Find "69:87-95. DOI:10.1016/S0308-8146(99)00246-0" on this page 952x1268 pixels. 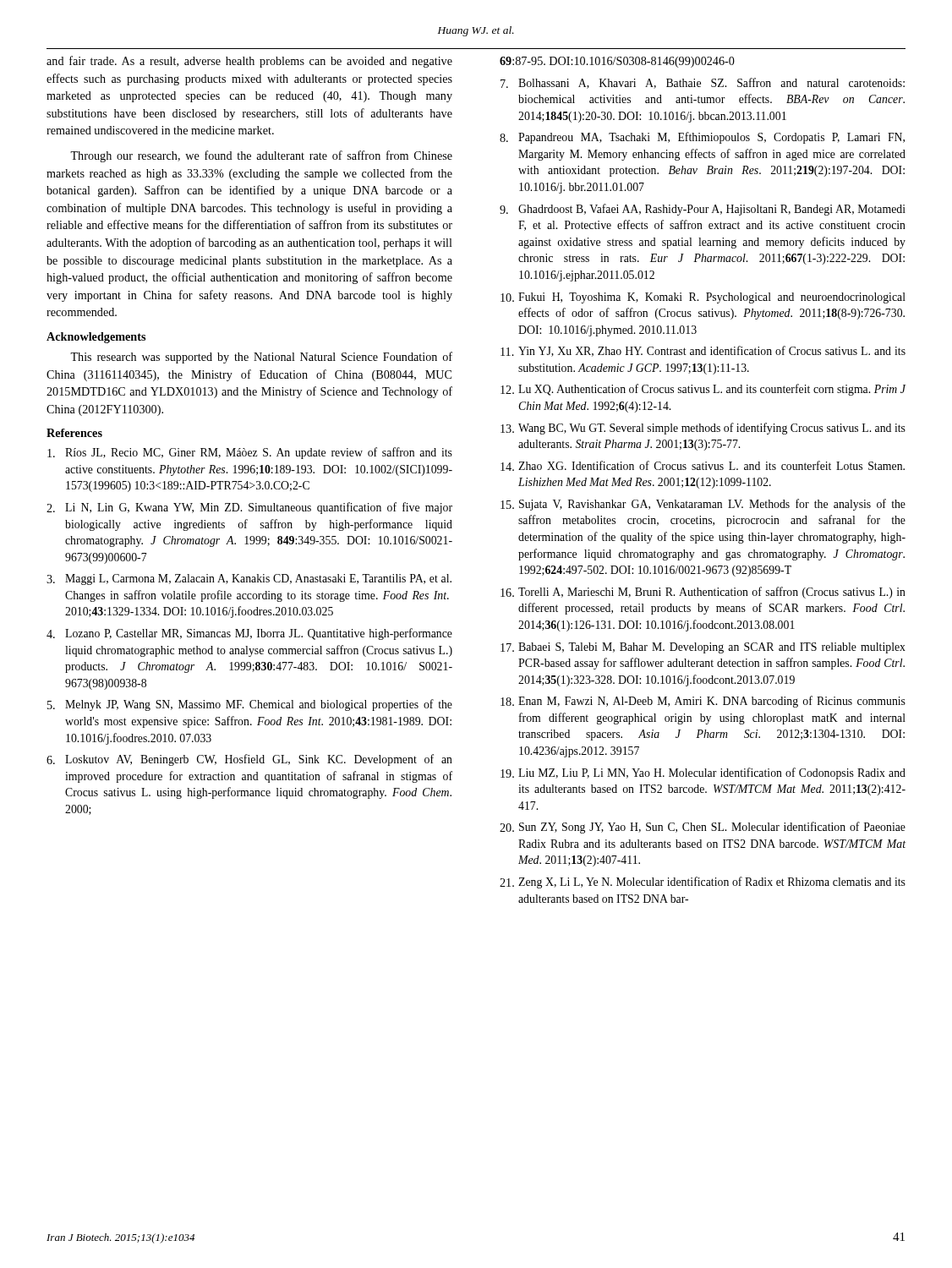point(703,61)
